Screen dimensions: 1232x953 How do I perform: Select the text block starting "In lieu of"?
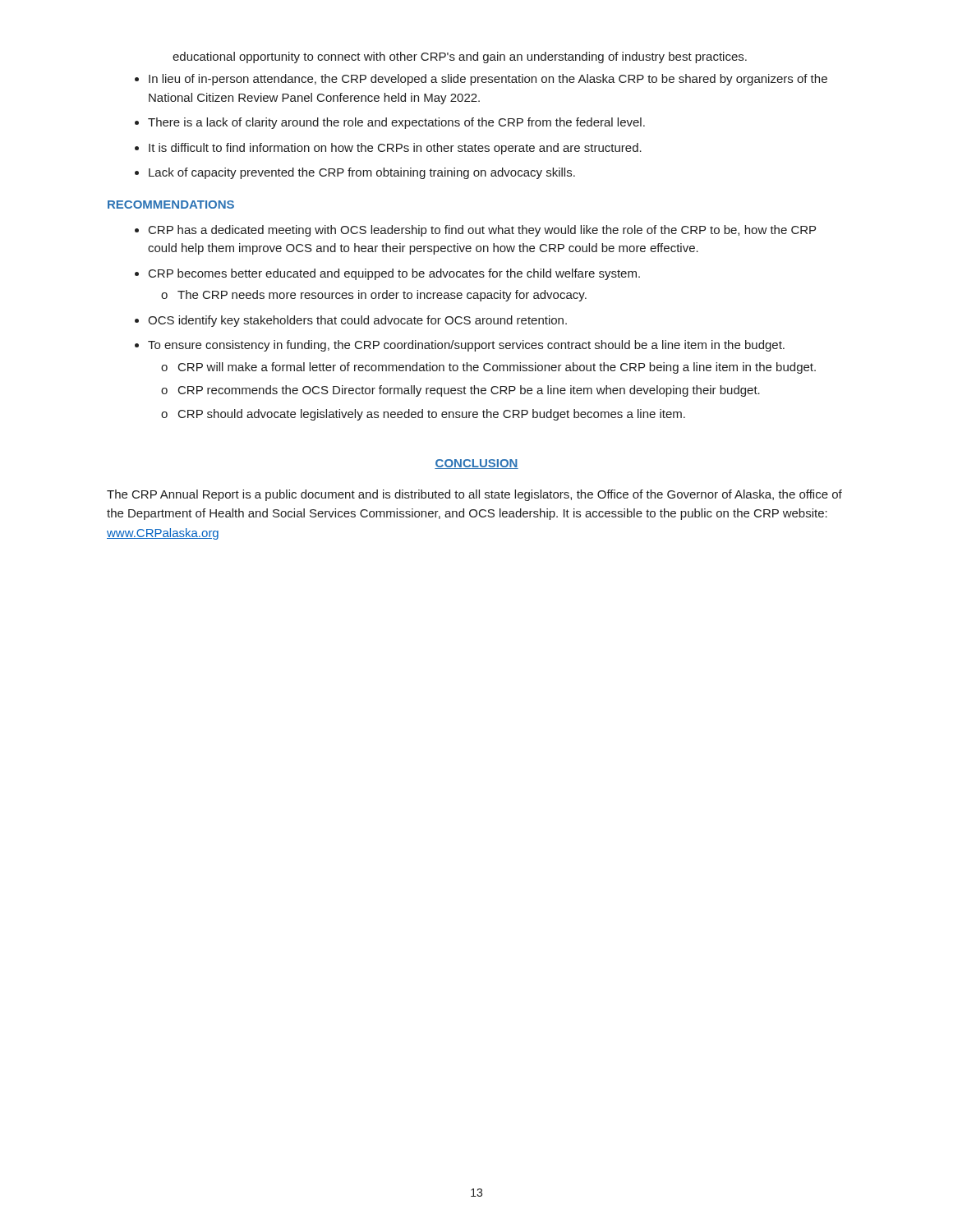coord(488,88)
